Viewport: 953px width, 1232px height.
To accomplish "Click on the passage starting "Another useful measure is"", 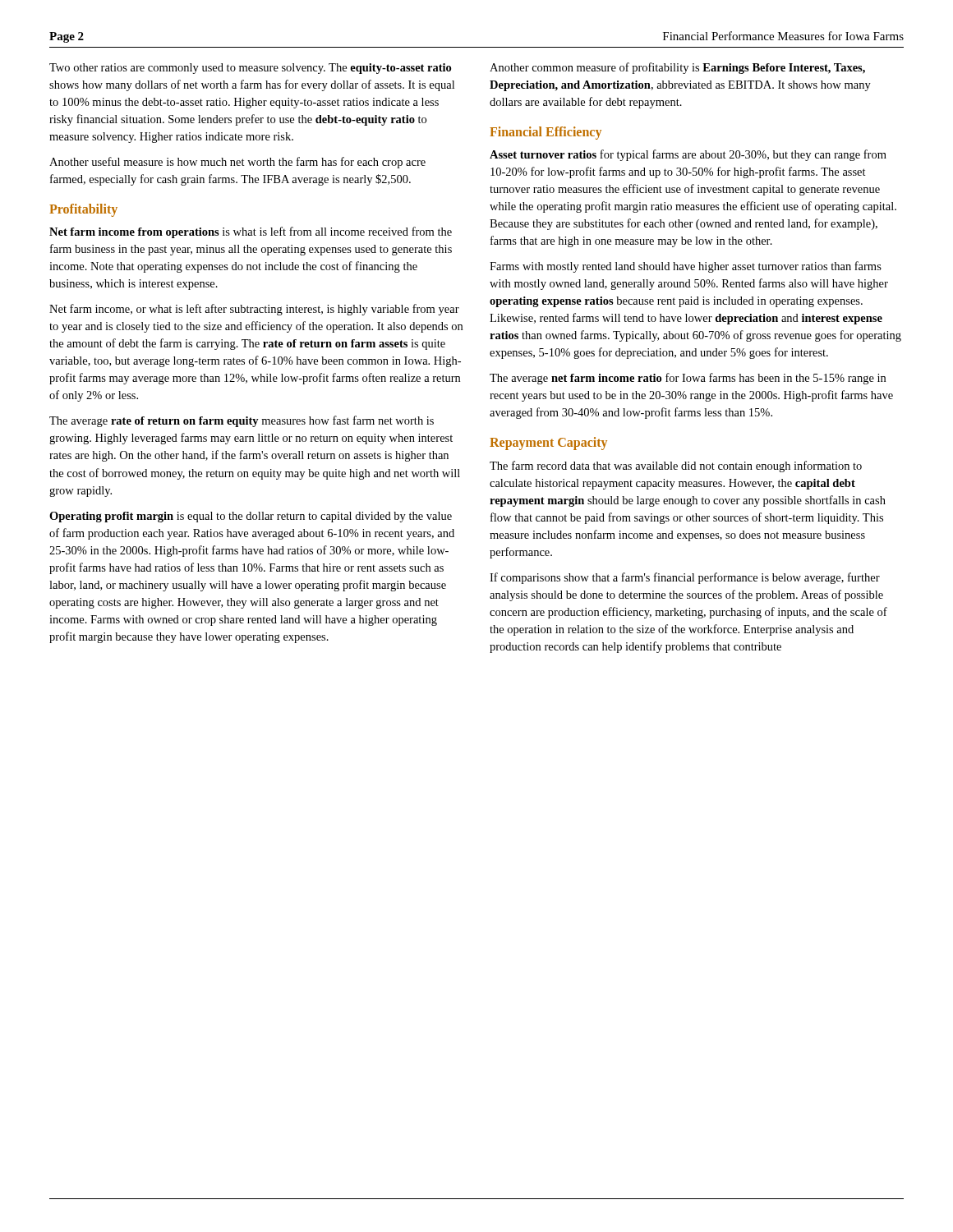I will pos(256,171).
